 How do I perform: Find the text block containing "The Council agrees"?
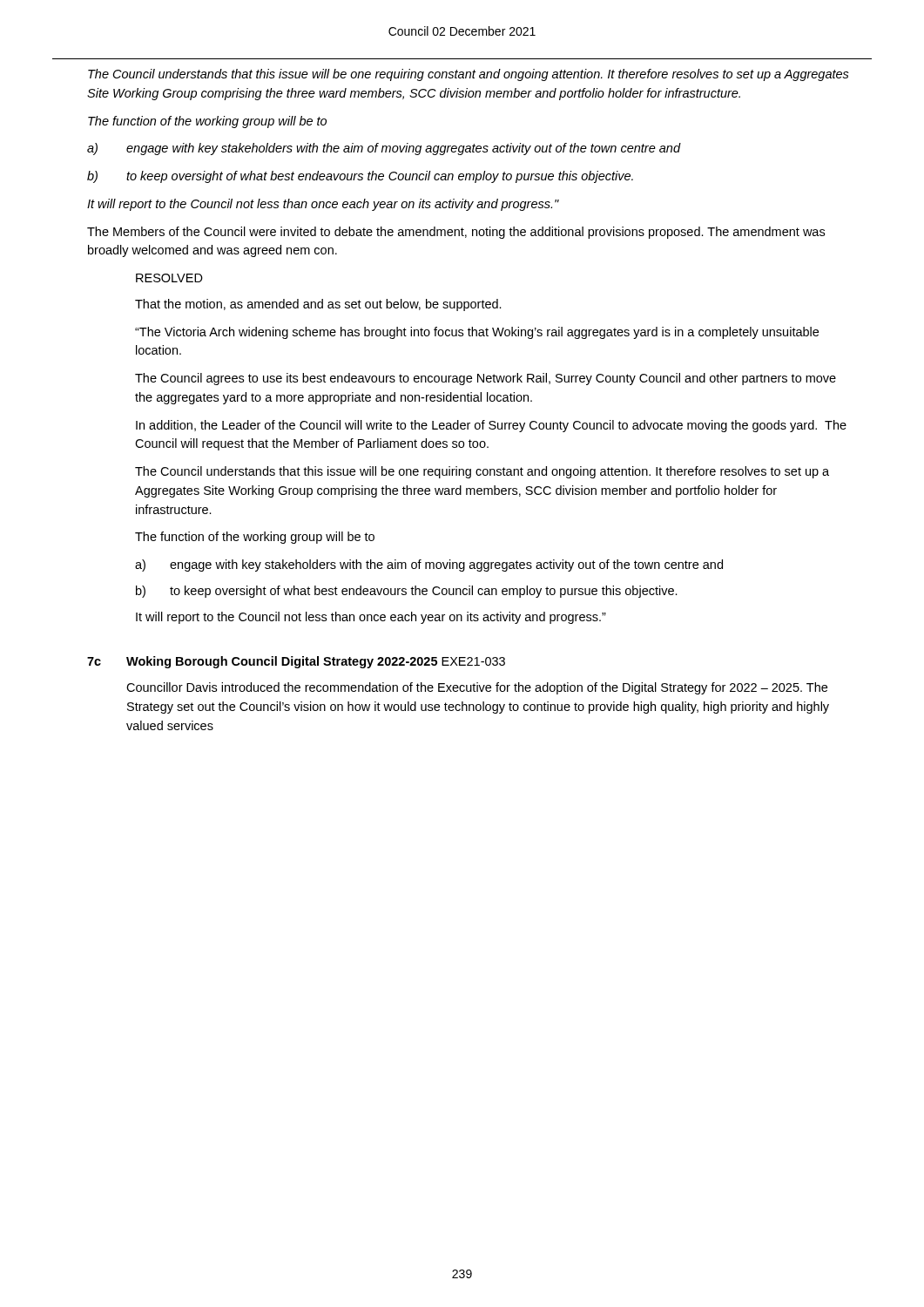(x=486, y=388)
